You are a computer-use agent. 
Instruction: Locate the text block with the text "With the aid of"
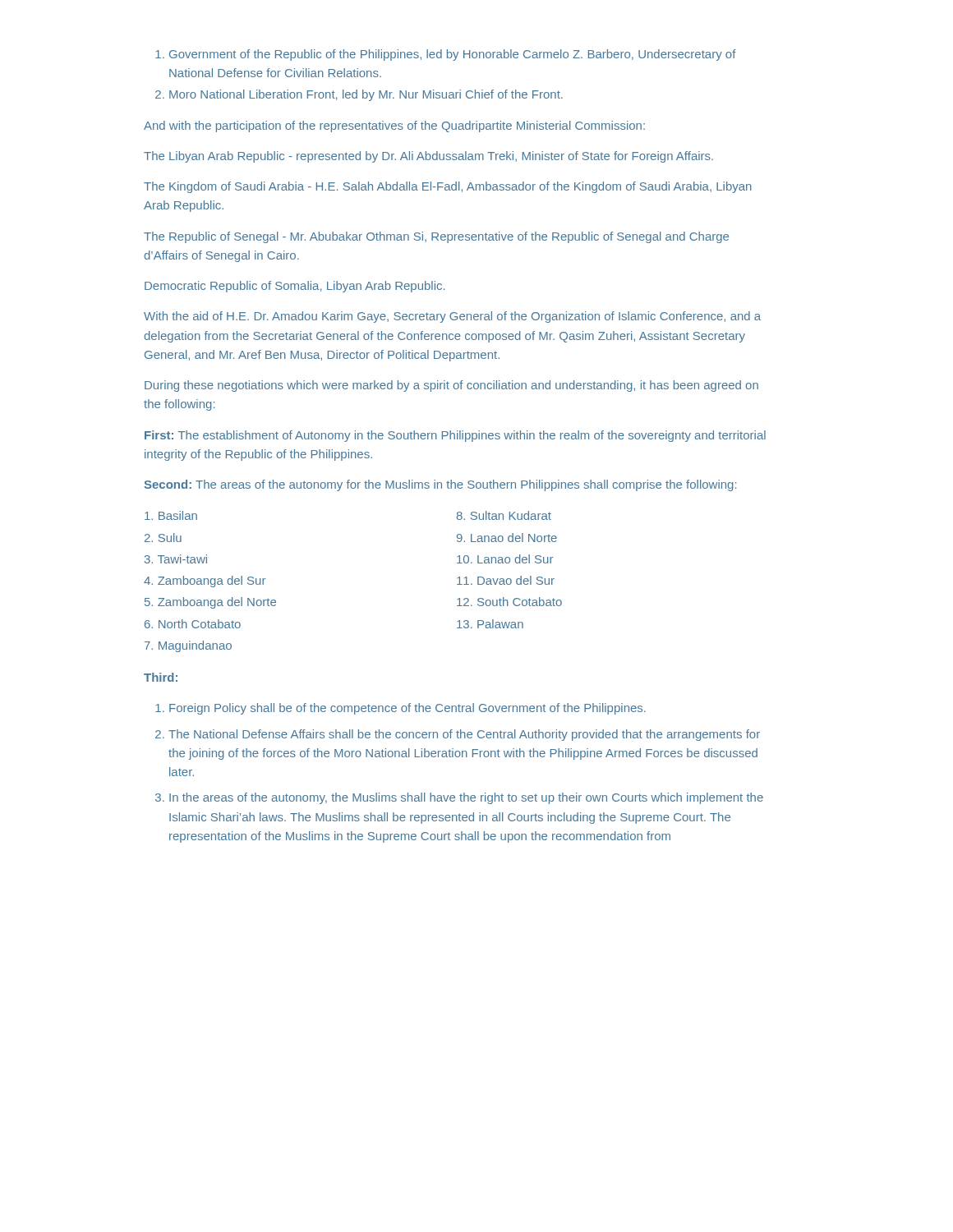pos(452,335)
